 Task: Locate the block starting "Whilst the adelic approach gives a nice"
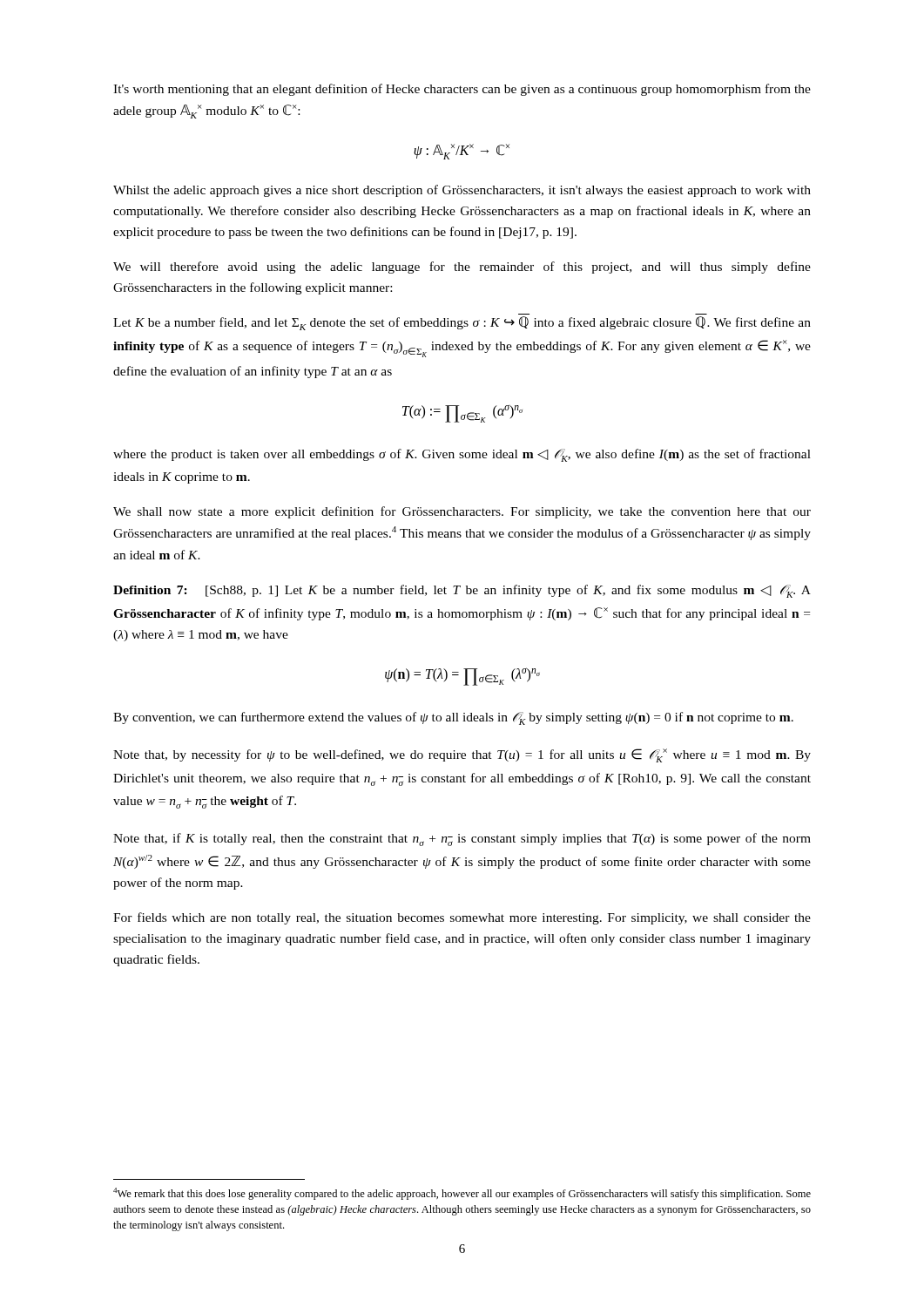tap(462, 210)
